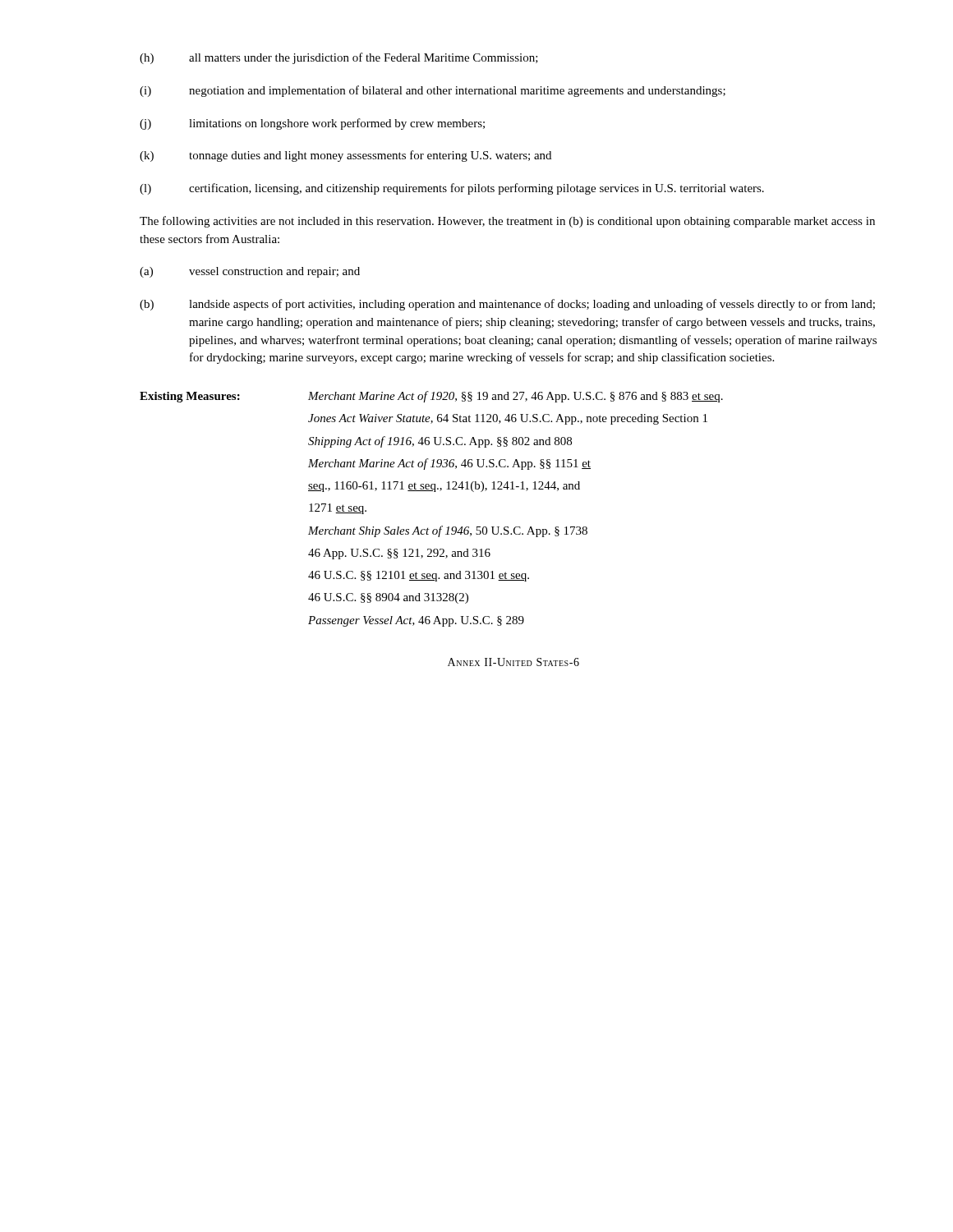The height and width of the screenshot is (1232, 953).
Task: Point to the block beginning "The following activities are"
Action: 507,230
